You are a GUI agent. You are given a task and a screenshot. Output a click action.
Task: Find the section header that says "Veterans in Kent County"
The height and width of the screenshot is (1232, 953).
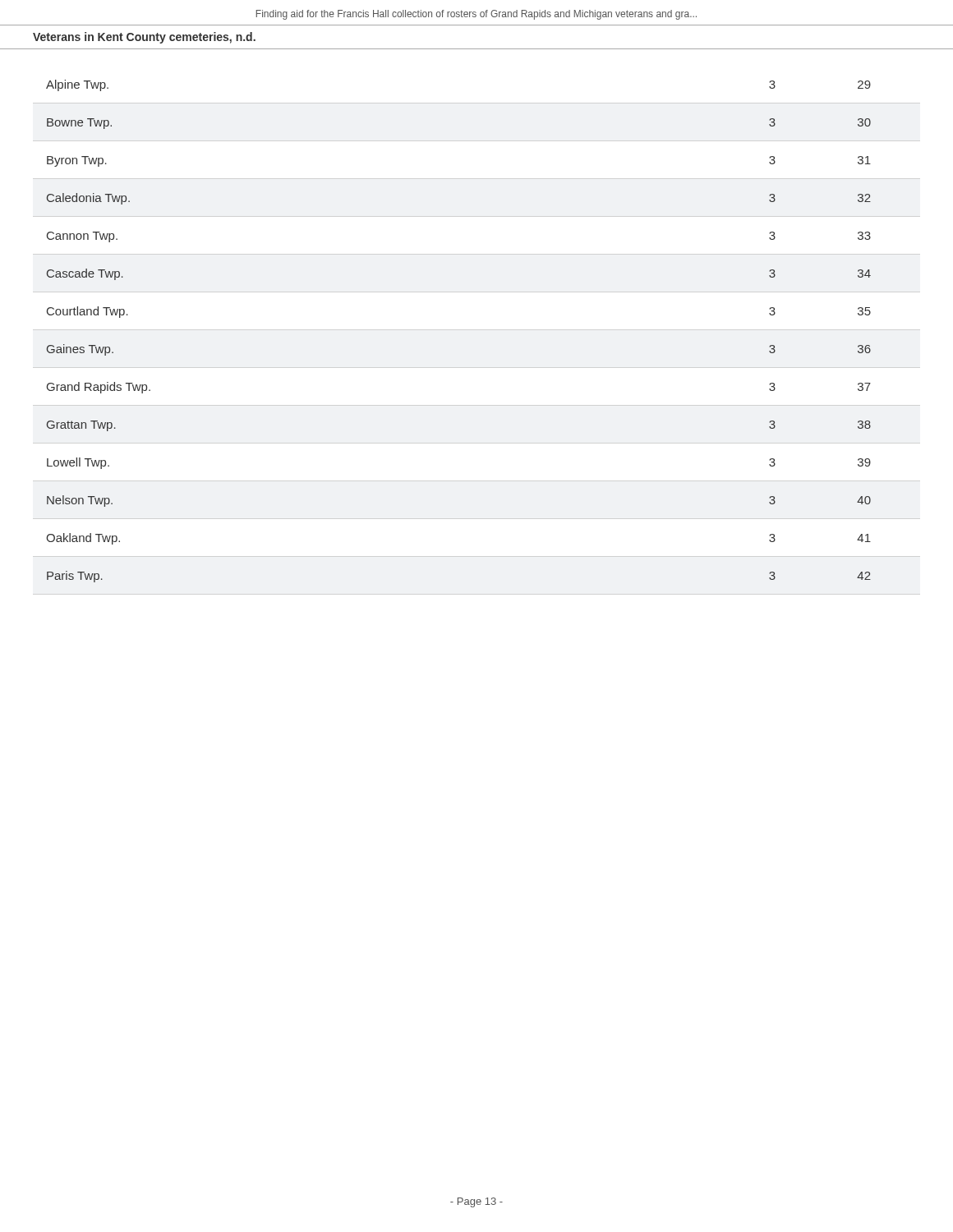point(144,37)
